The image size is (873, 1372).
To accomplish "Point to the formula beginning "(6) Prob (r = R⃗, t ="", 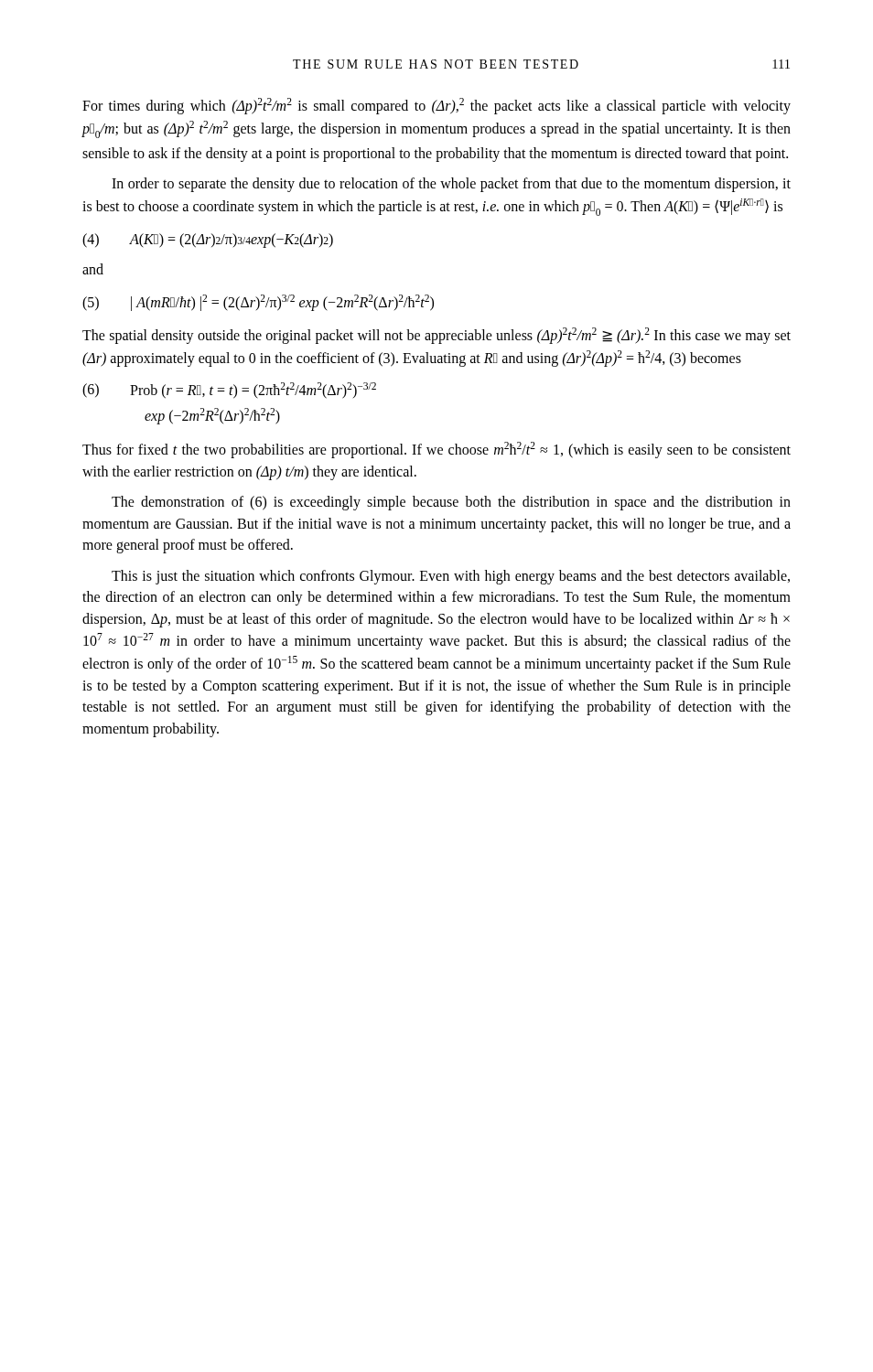I will point(229,403).
